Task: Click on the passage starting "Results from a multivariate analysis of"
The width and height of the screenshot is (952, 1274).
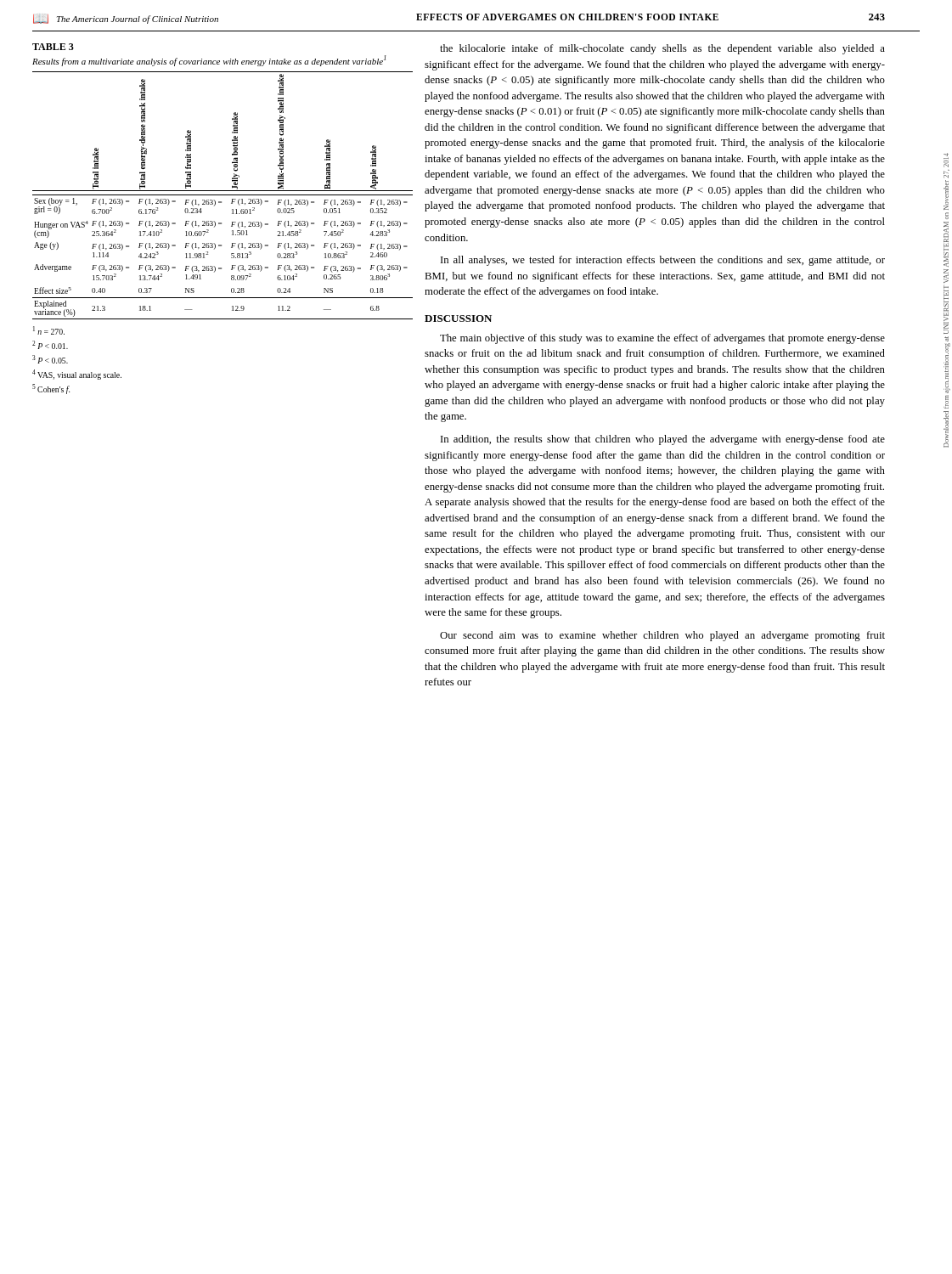Action: pyautogui.click(x=209, y=60)
